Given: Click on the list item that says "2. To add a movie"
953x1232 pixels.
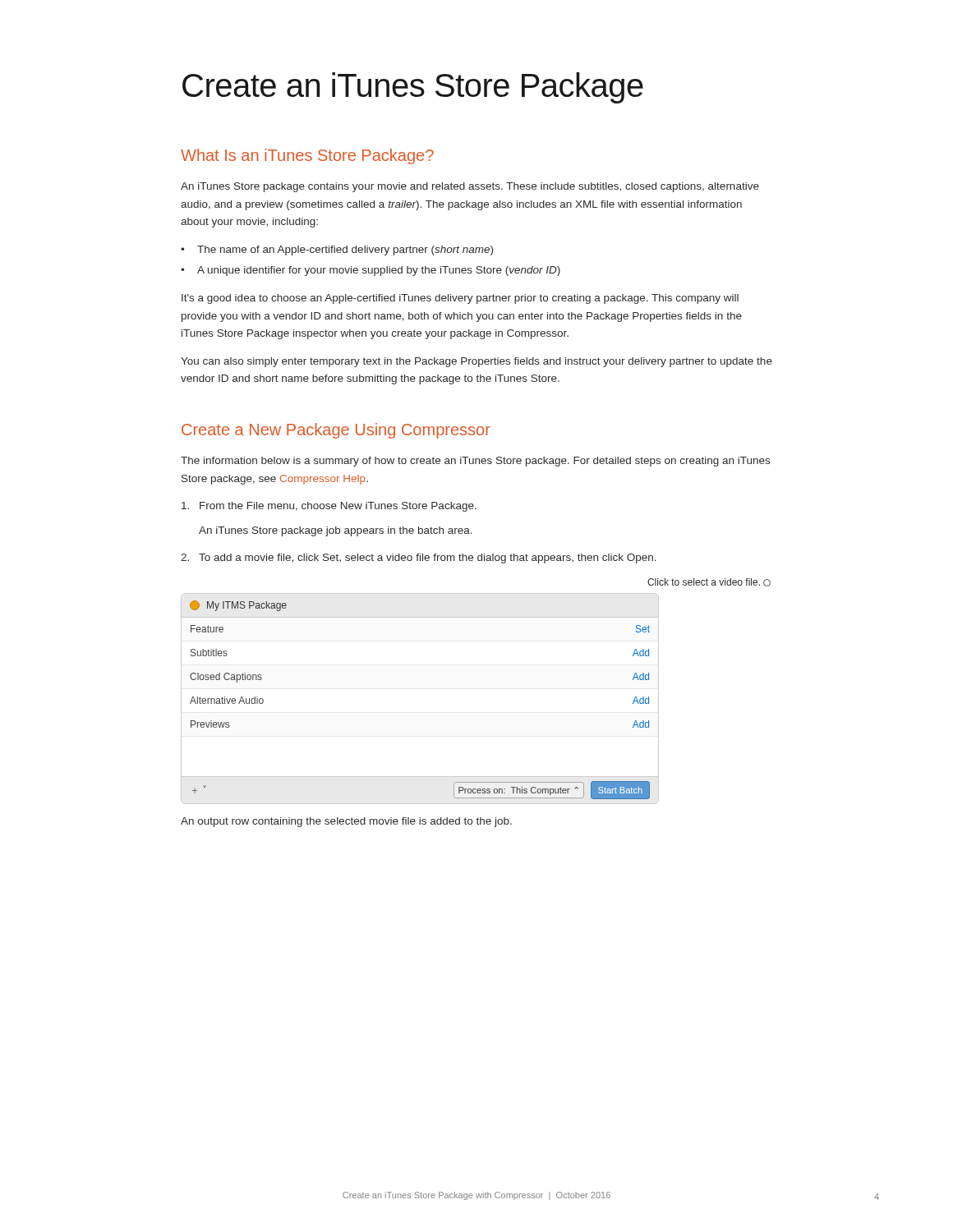Looking at the screenshot, I should pyautogui.click(x=476, y=558).
